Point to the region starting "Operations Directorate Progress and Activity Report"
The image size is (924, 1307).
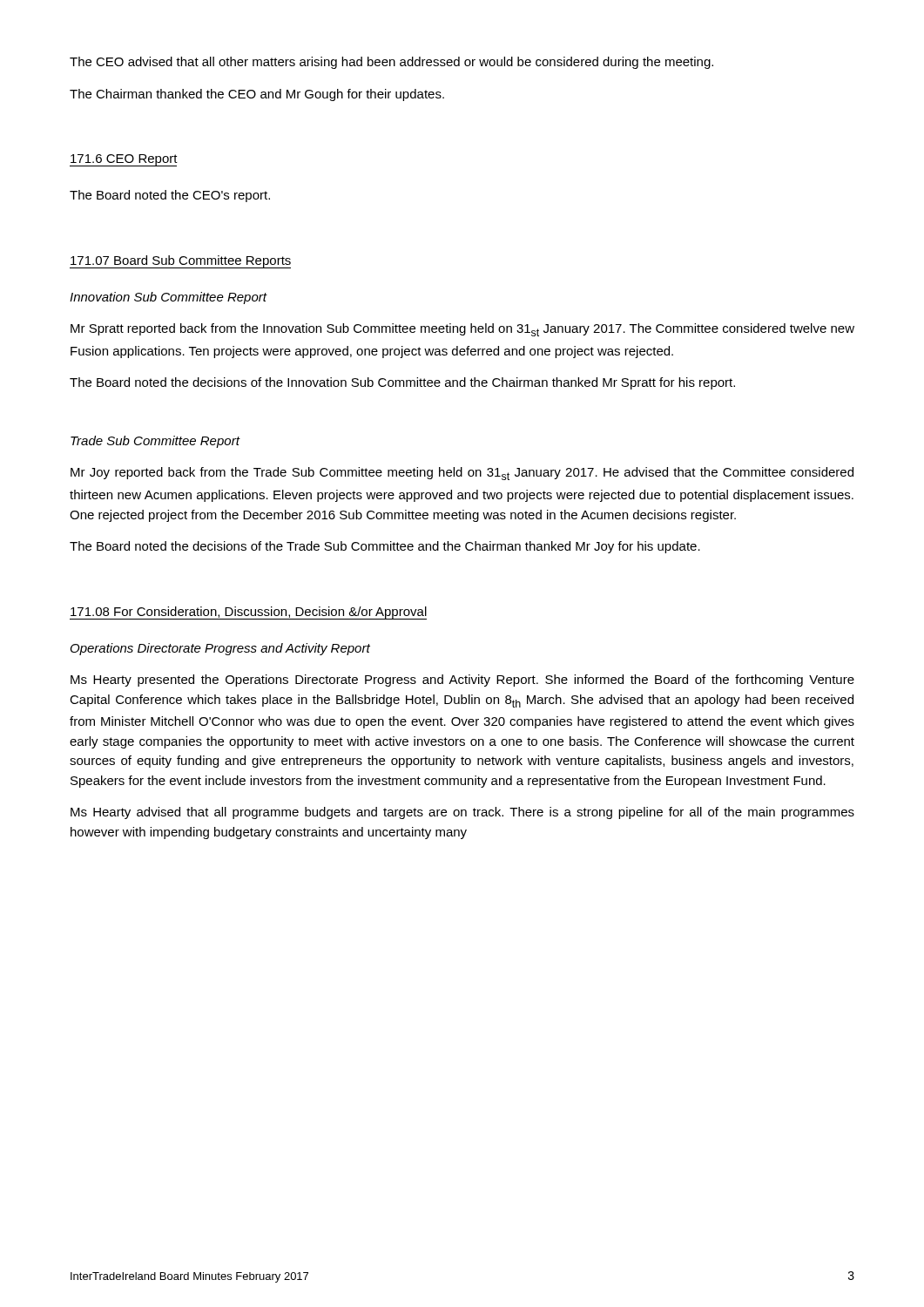point(220,649)
